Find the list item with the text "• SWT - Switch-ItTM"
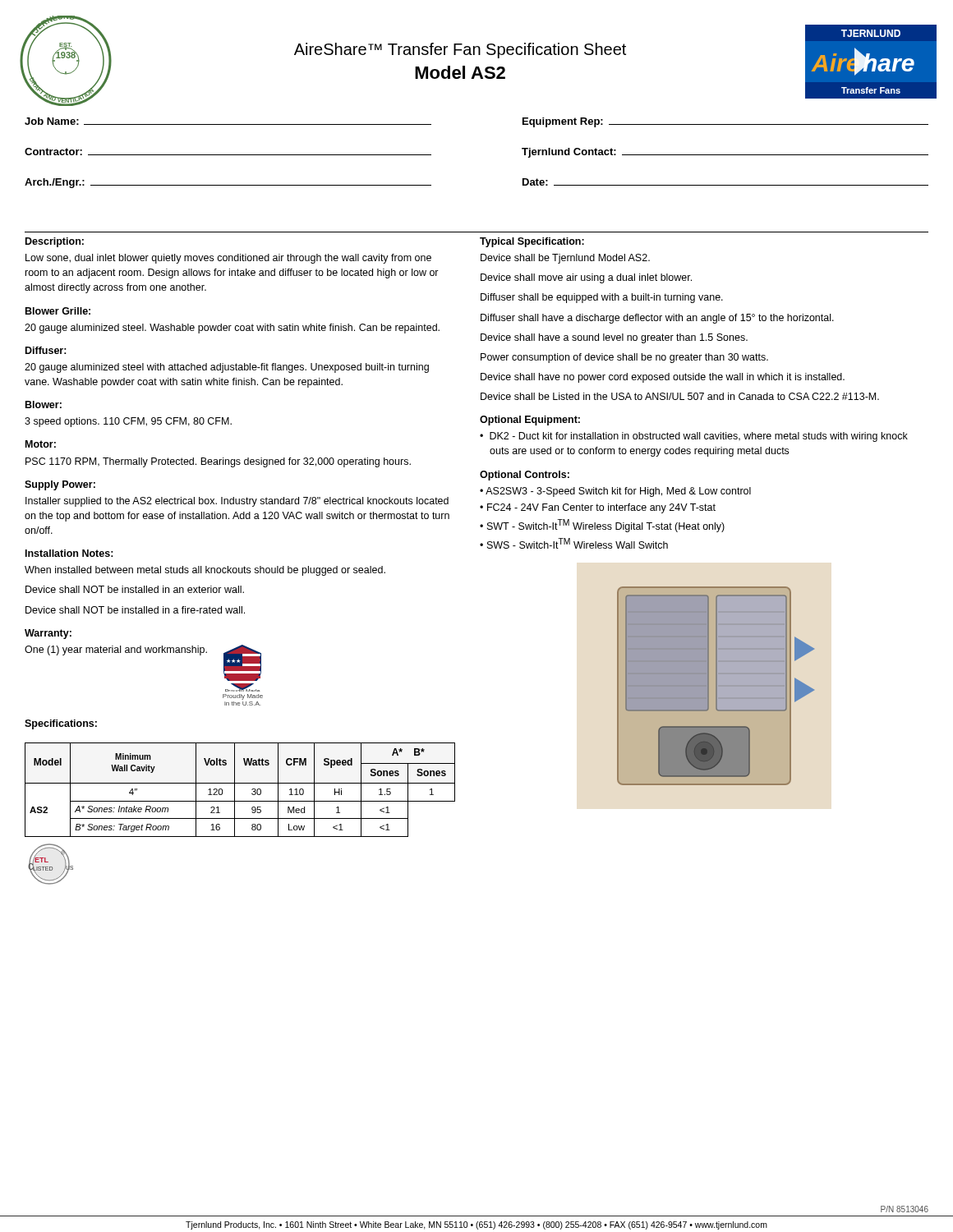Viewport: 953px width, 1232px height. tap(602, 525)
